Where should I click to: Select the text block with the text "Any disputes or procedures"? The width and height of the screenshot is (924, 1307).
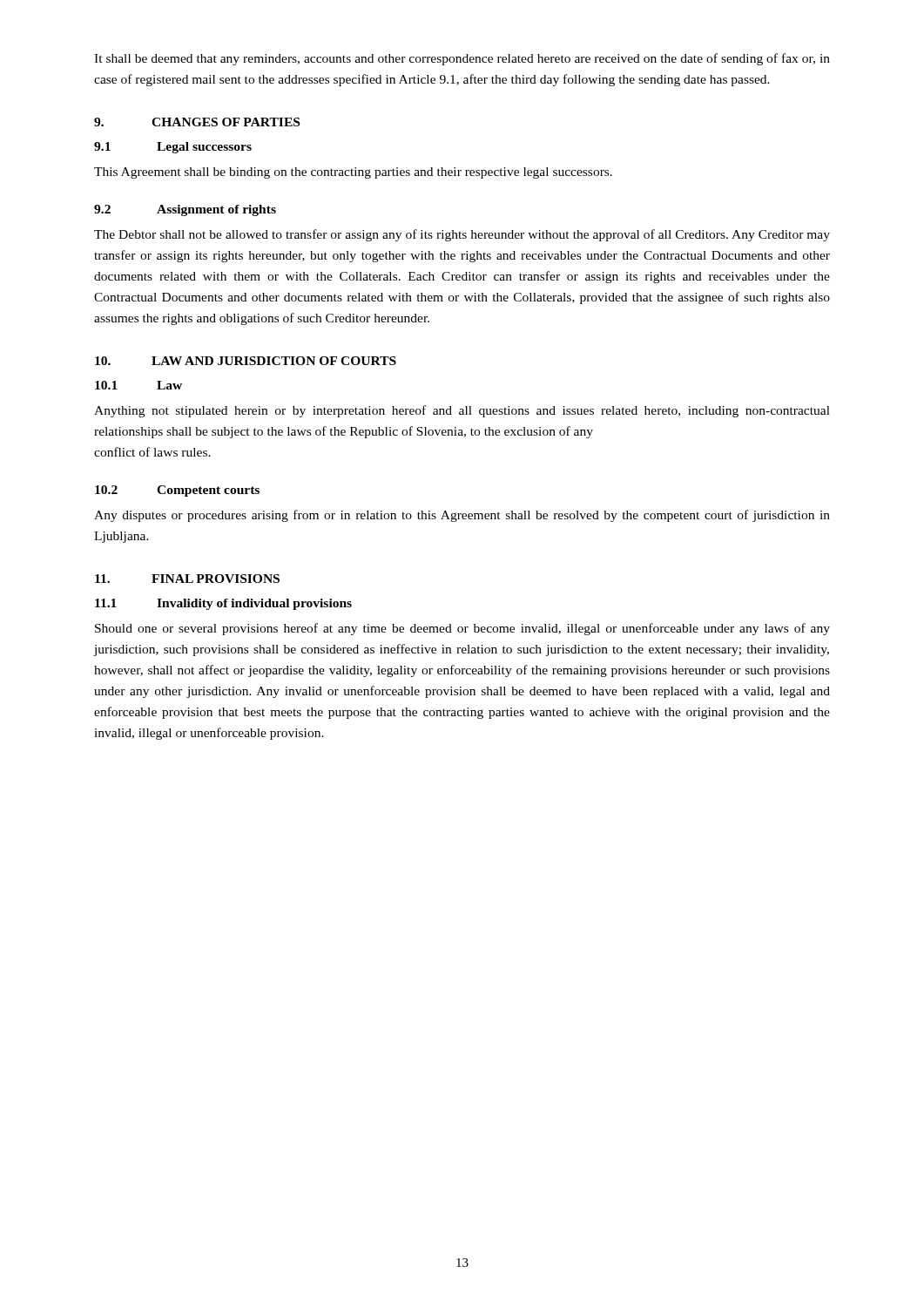tap(462, 525)
